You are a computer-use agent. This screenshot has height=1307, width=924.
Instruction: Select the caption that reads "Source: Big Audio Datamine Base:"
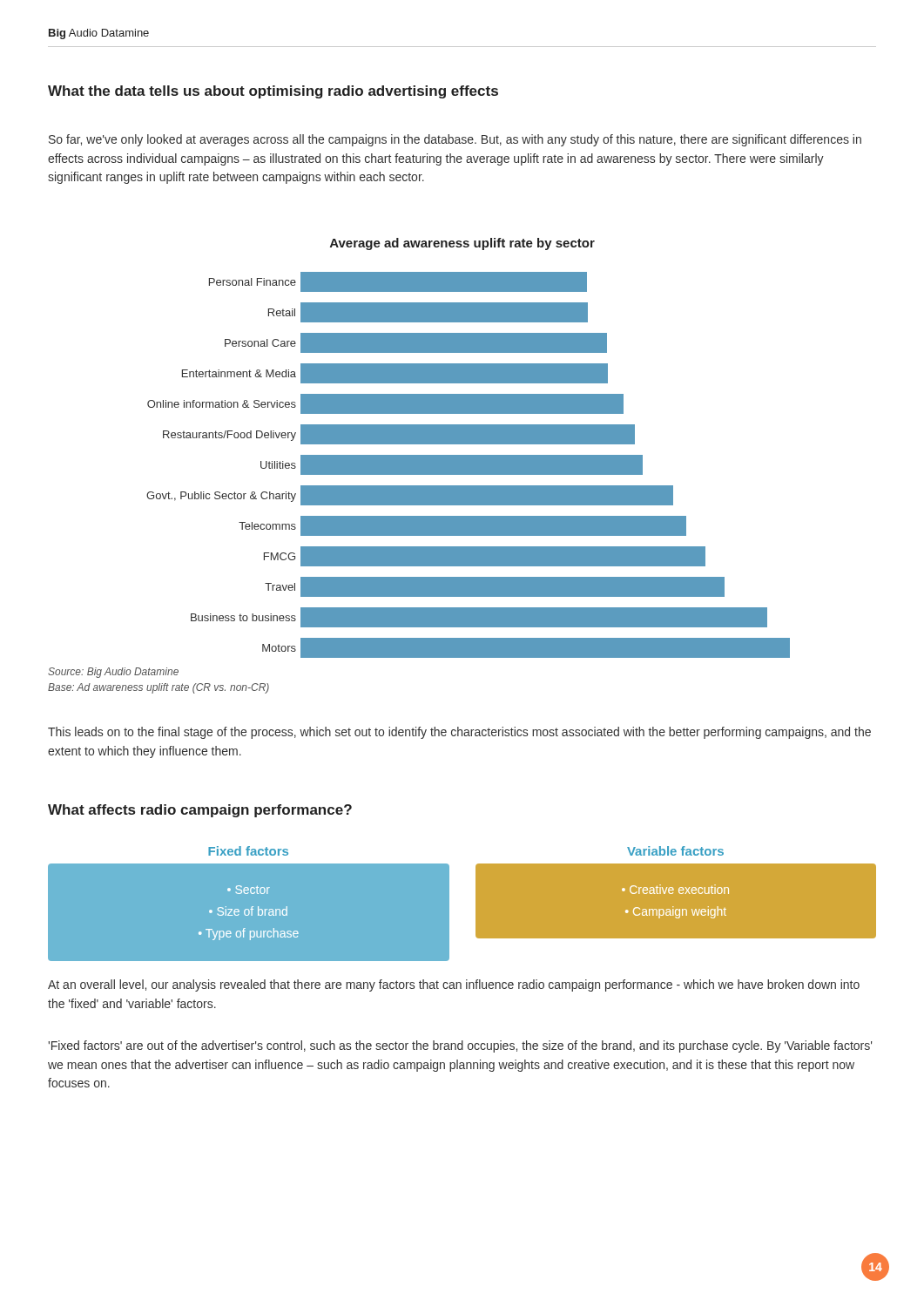159,680
